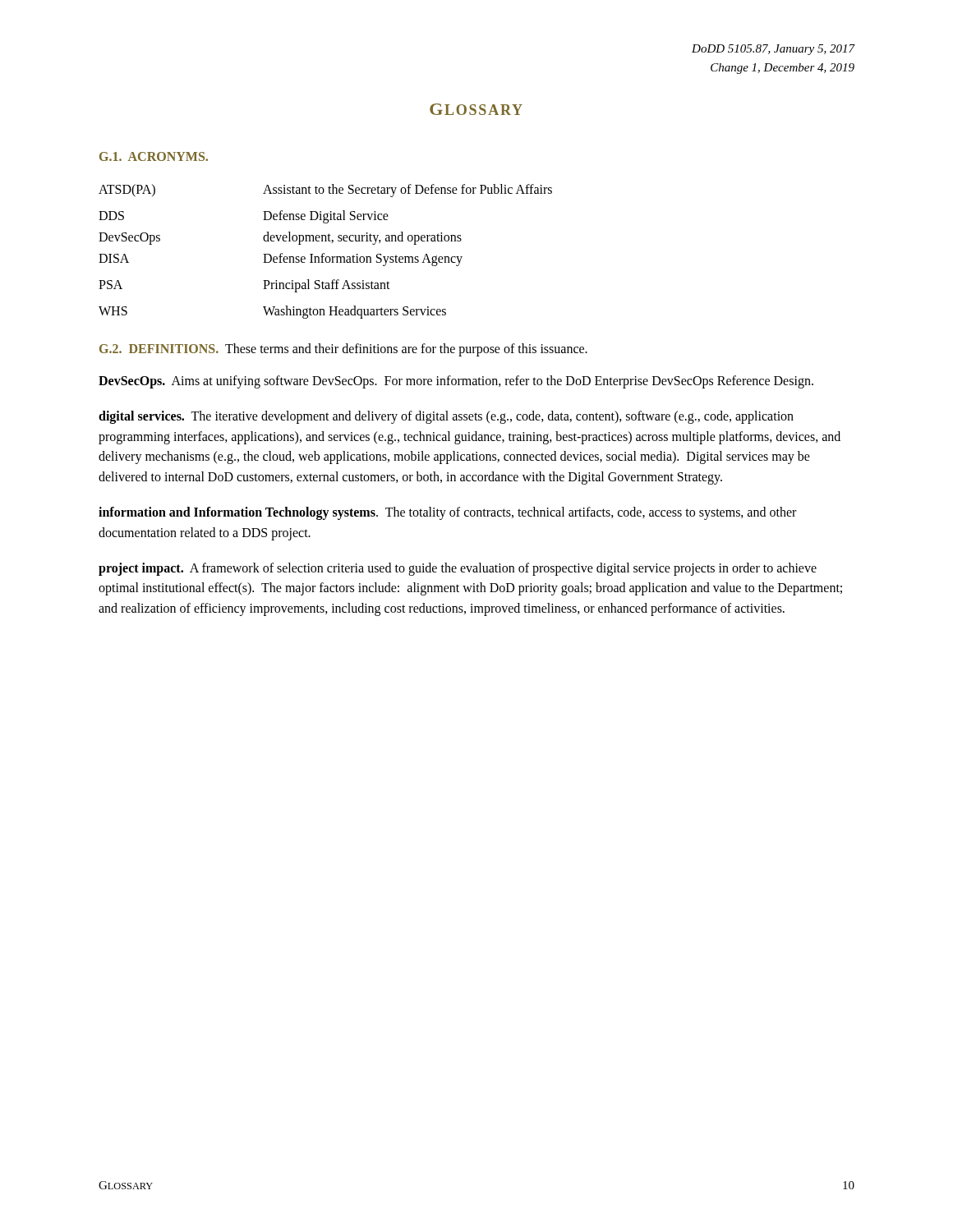Find the block on this page that starts "project impact. A framework of selection"
Viewport: 953px width, 1232px height.
click(471, 588)
